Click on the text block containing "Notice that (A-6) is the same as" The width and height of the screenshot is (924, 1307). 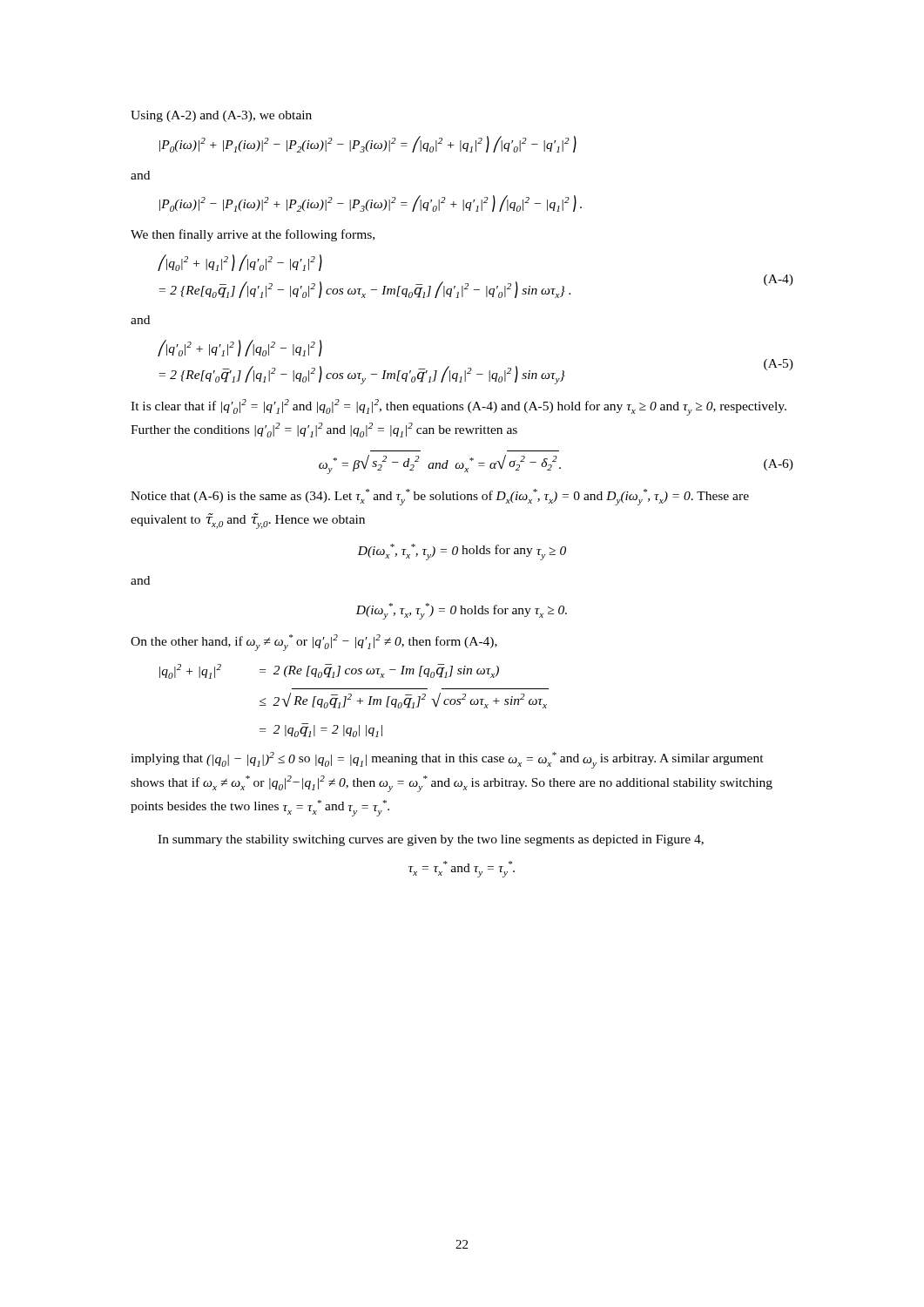440,507
